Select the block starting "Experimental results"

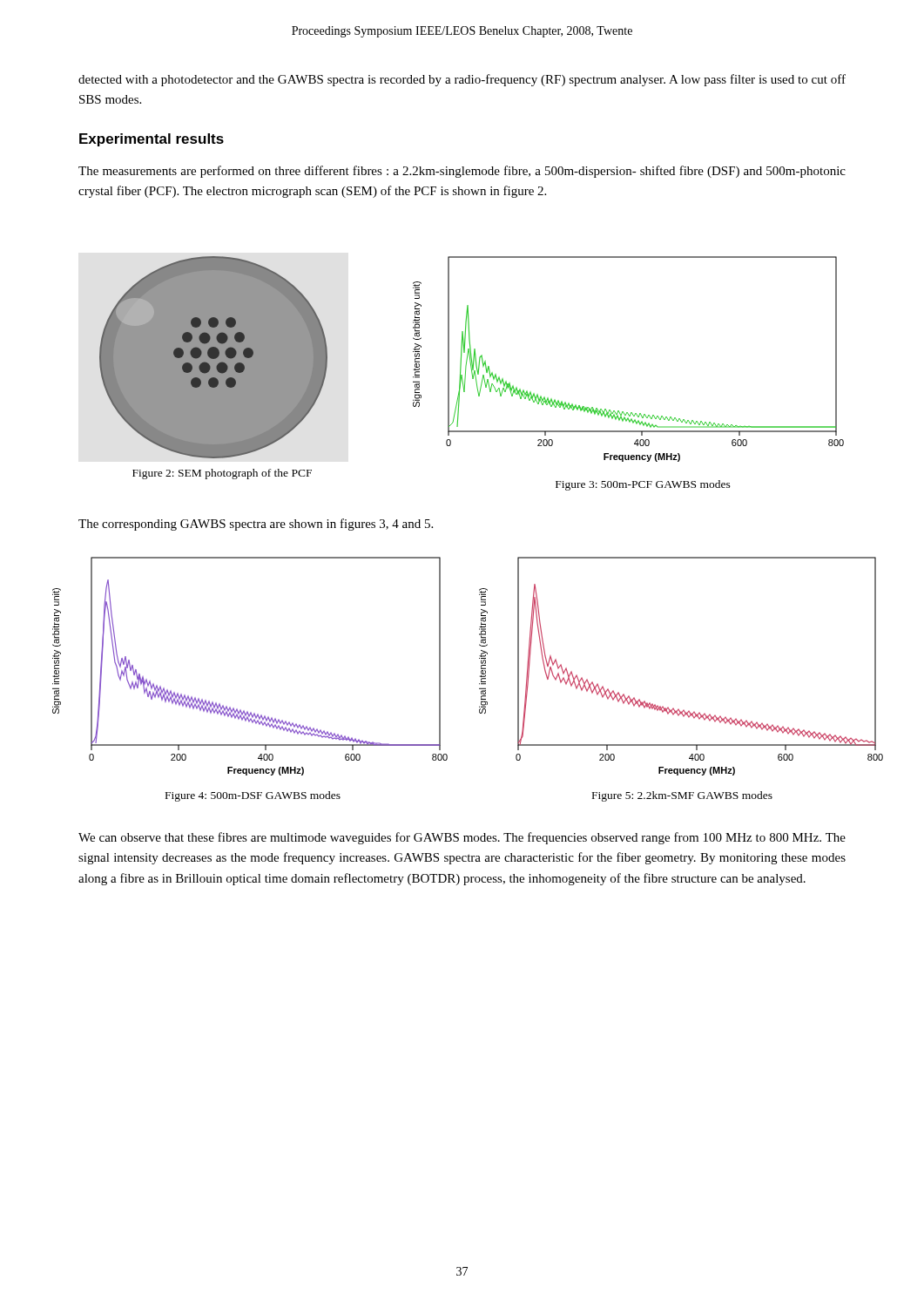tap(151, 139)
